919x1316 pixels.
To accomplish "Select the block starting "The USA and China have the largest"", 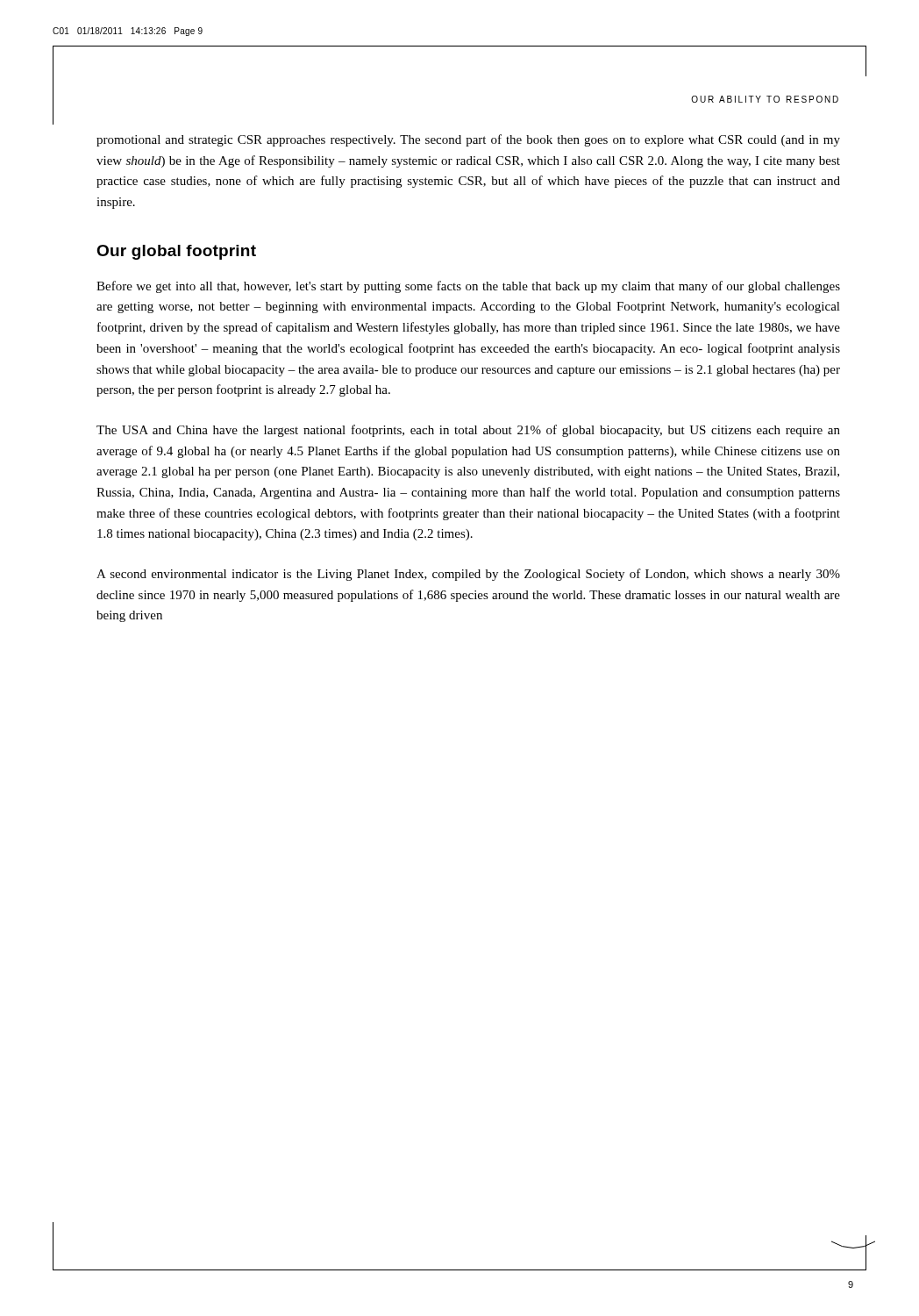I will click(468, 482).
